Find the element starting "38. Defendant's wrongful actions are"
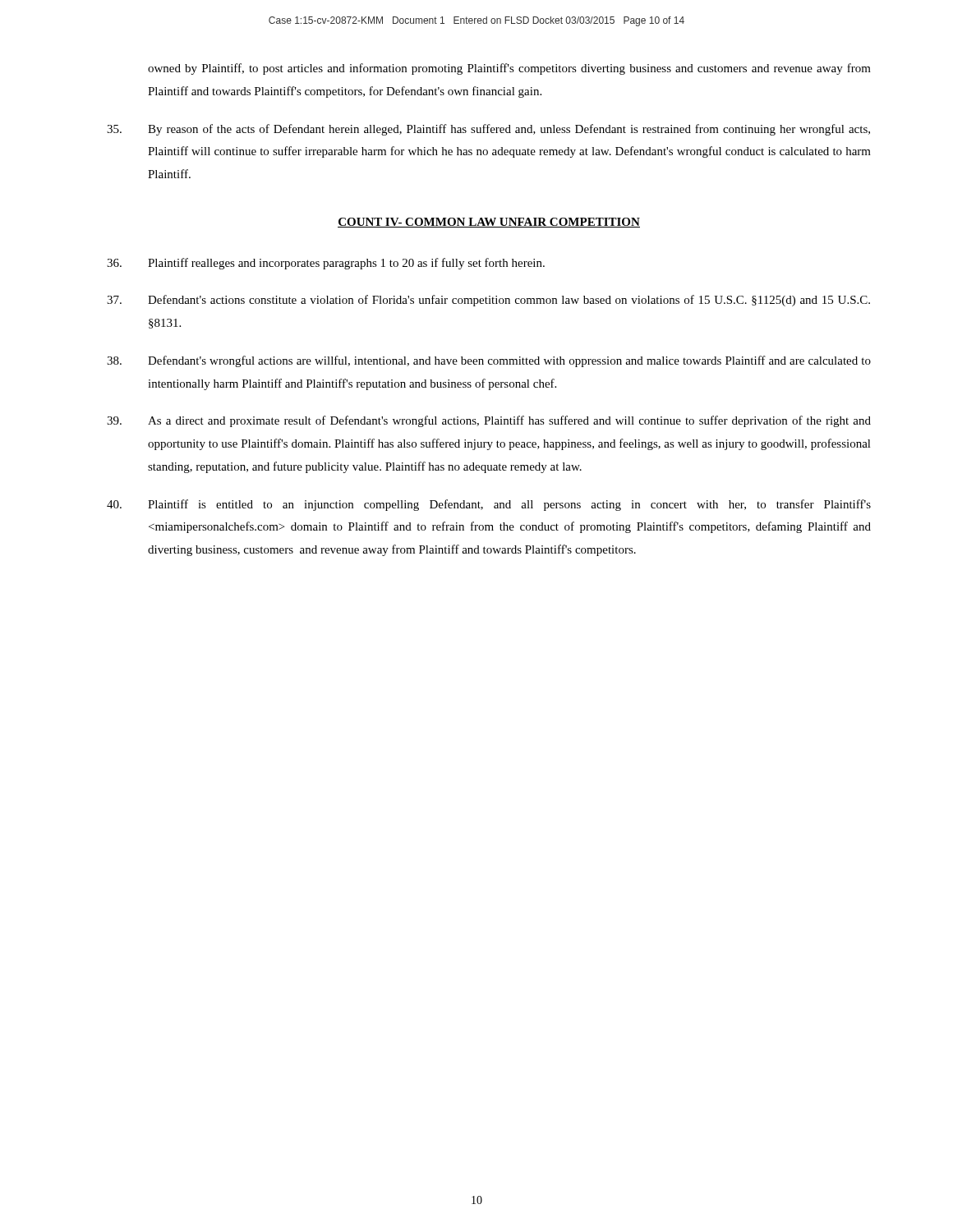Viewport: 953px width, 1232px height. [x=489, y=372]
